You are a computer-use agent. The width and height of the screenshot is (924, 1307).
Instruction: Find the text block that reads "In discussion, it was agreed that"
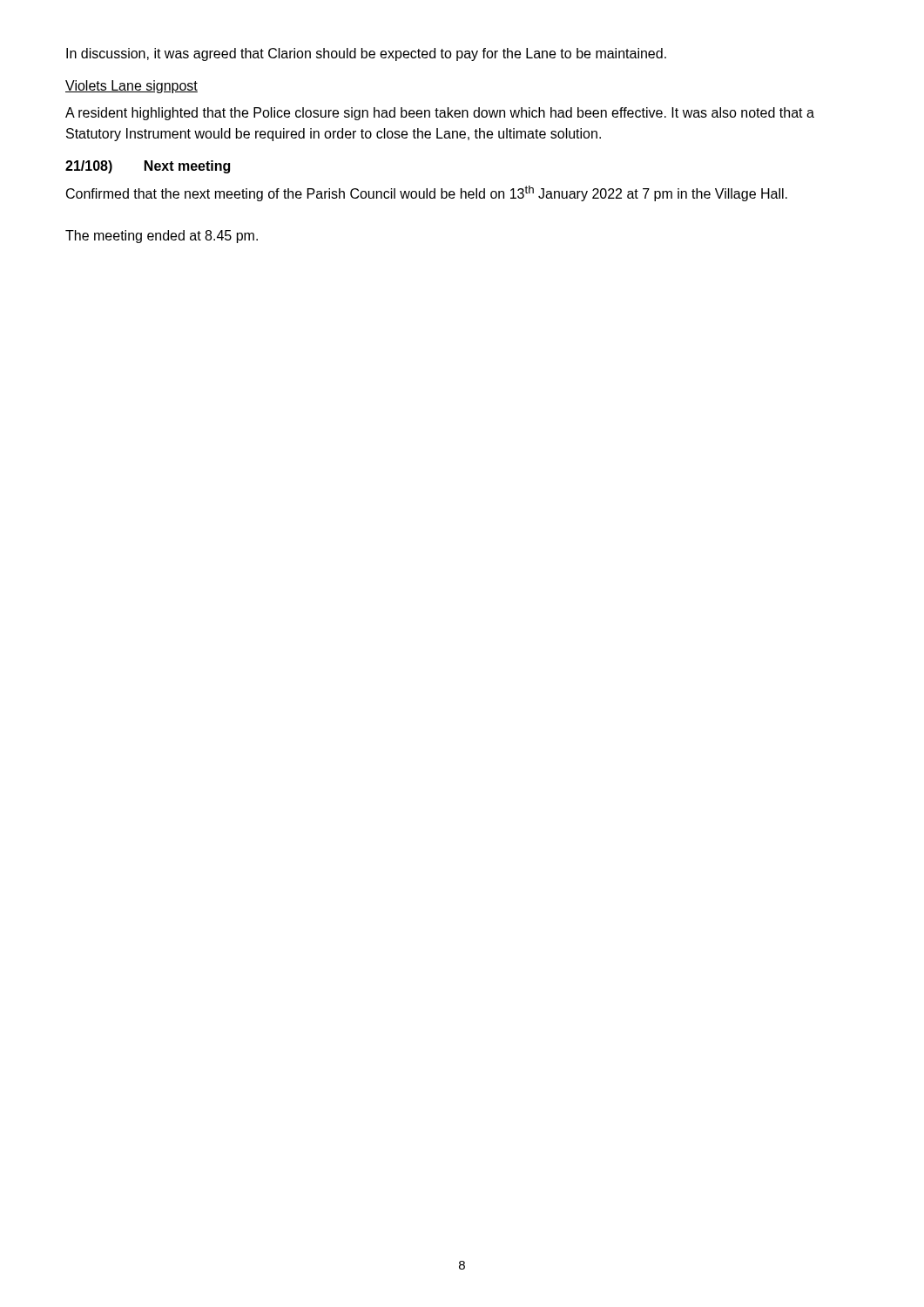(x=366, y=54)
